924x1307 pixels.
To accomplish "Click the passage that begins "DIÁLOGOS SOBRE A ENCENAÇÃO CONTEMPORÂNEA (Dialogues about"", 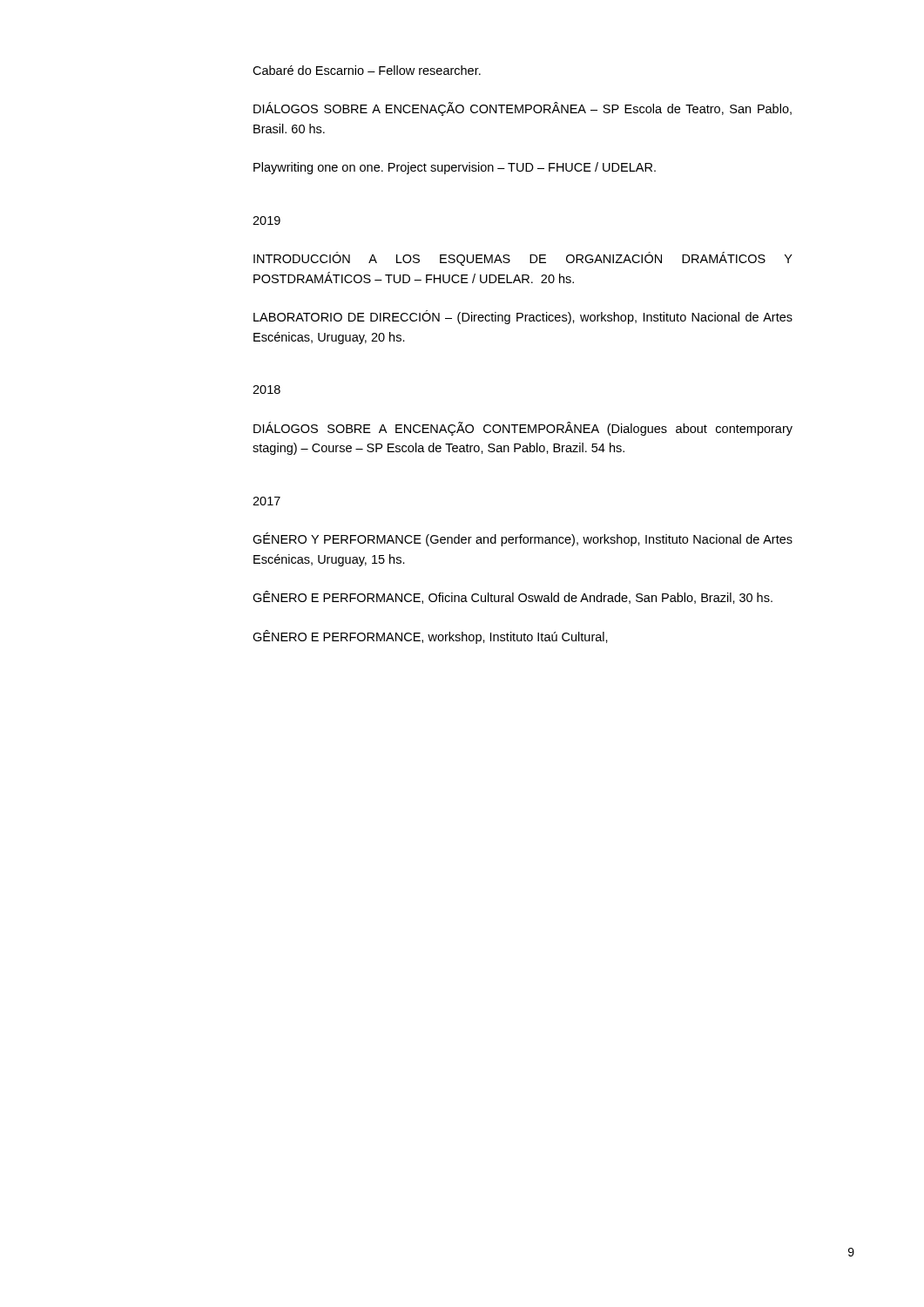I will coord(523,438).
